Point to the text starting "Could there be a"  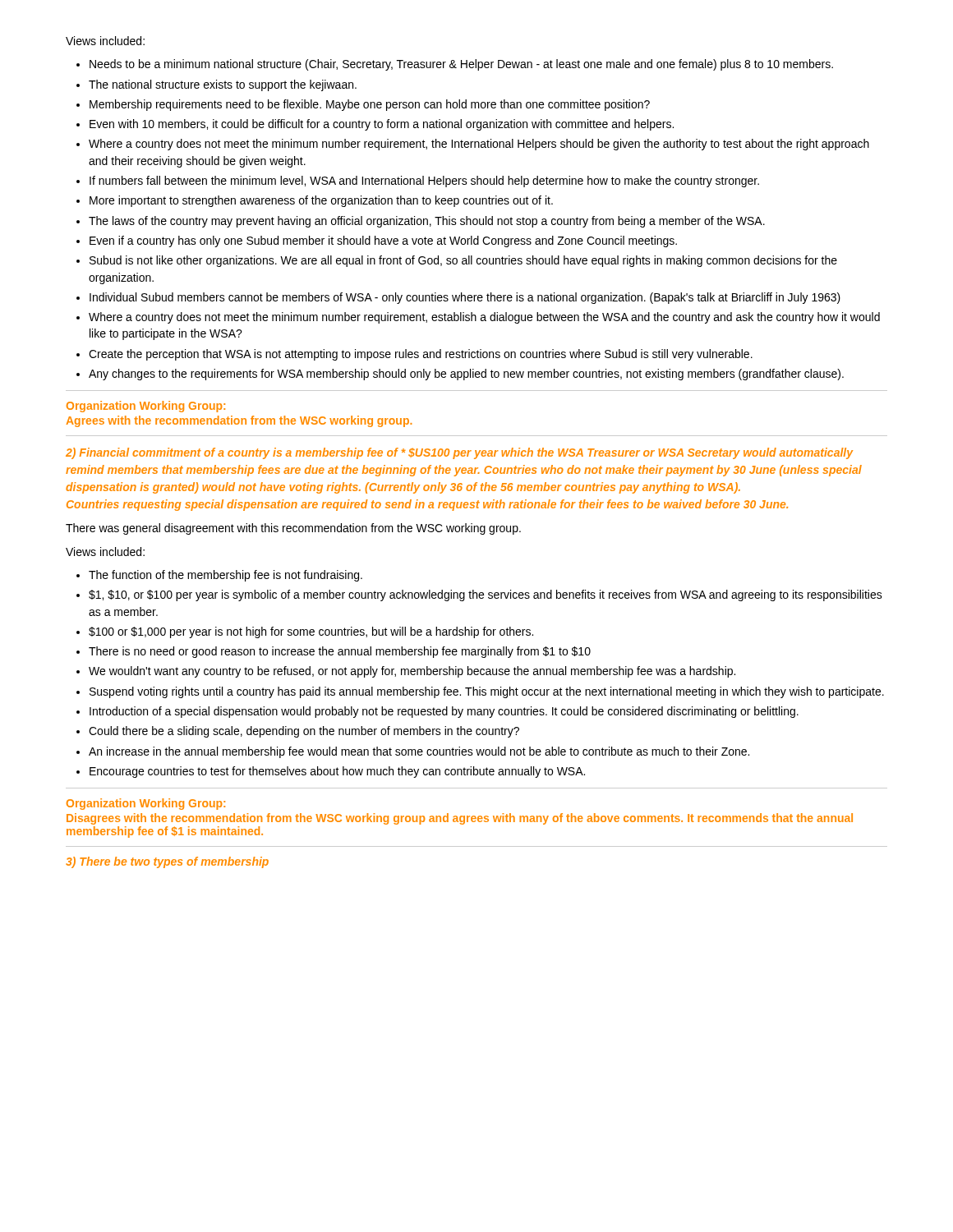[488, 731]
